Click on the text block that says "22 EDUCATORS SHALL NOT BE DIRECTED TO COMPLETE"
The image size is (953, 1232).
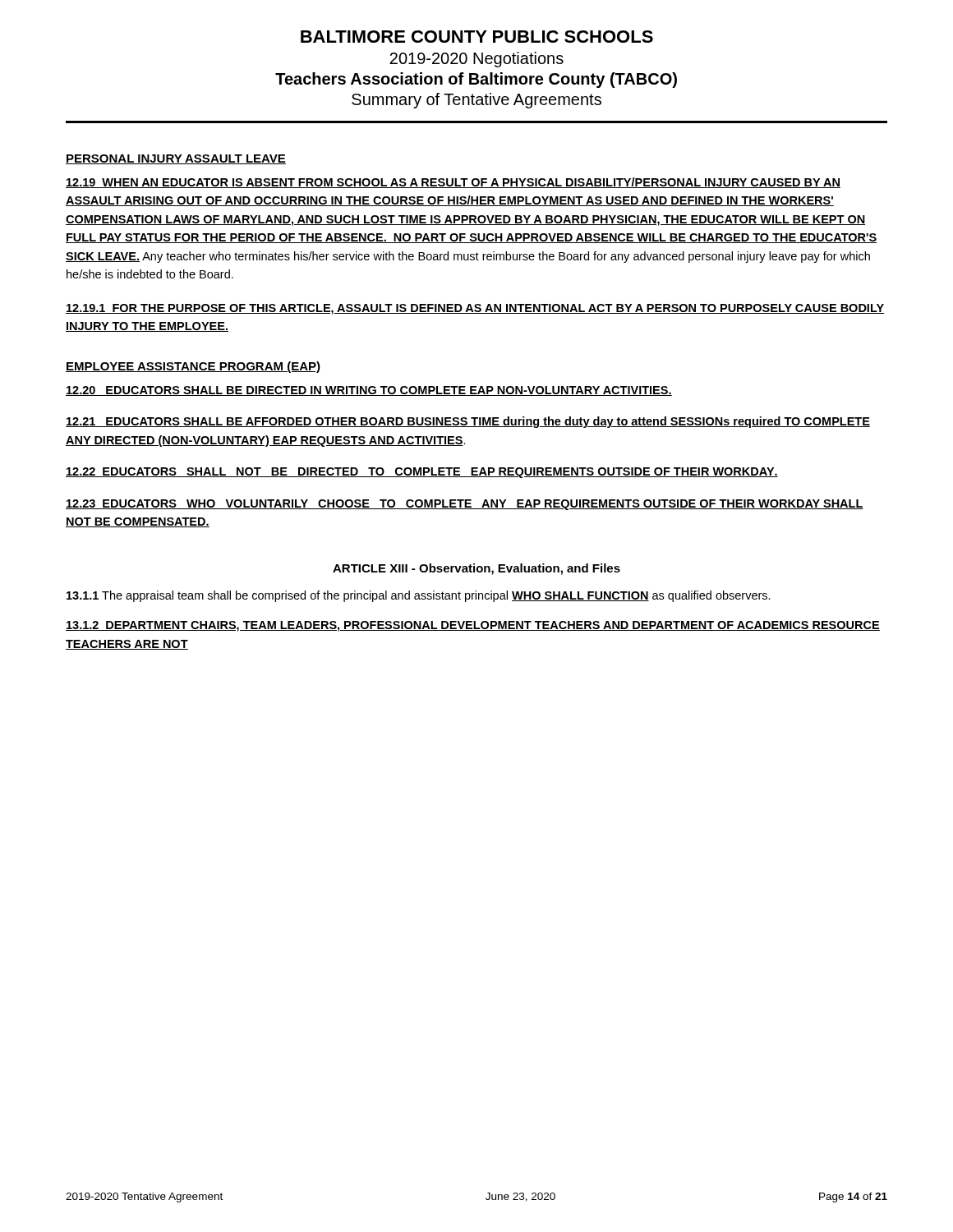[422, 472]
